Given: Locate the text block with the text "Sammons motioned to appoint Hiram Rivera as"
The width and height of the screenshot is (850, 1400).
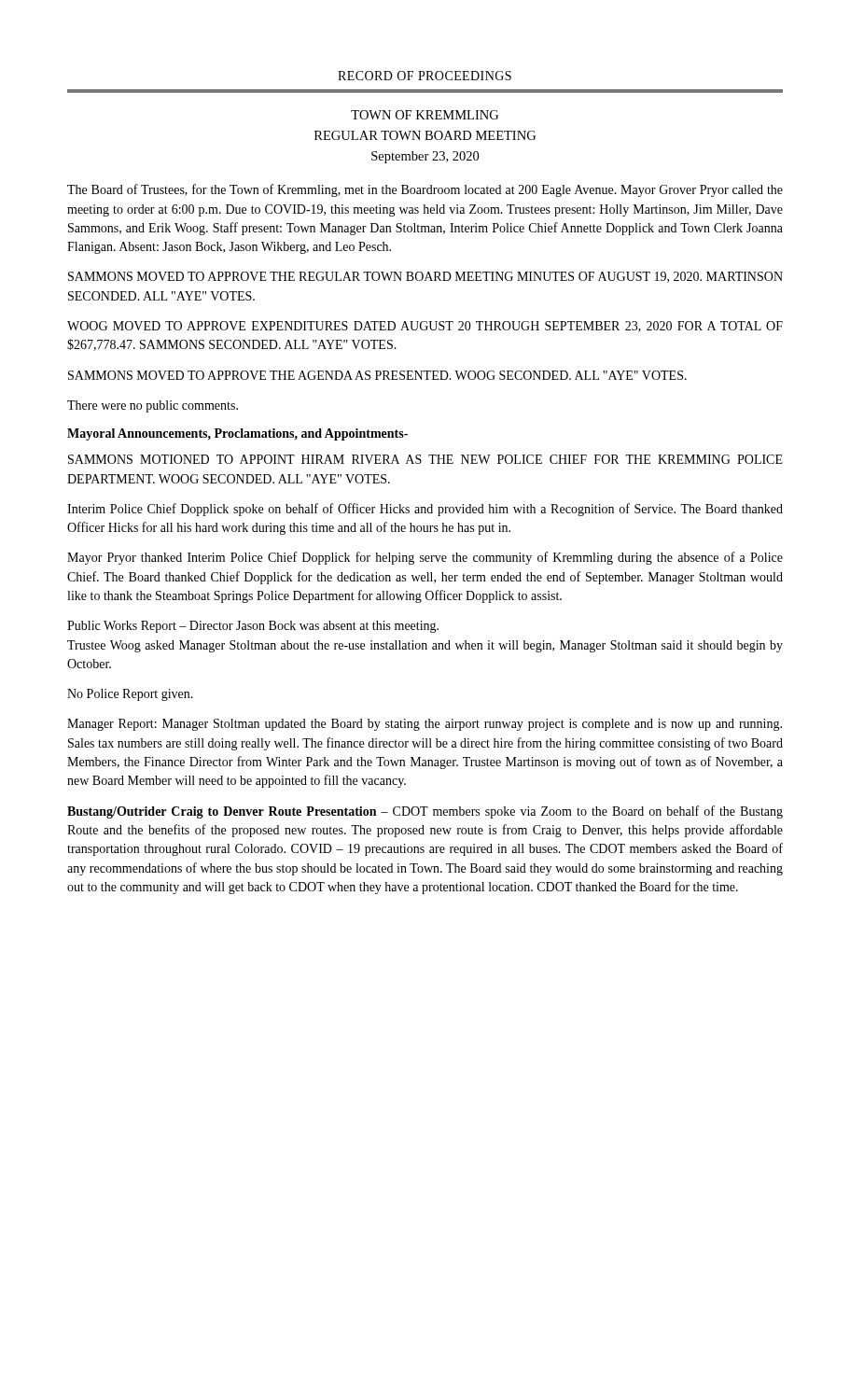Looking at the screenshot, I should pos(425,469).
